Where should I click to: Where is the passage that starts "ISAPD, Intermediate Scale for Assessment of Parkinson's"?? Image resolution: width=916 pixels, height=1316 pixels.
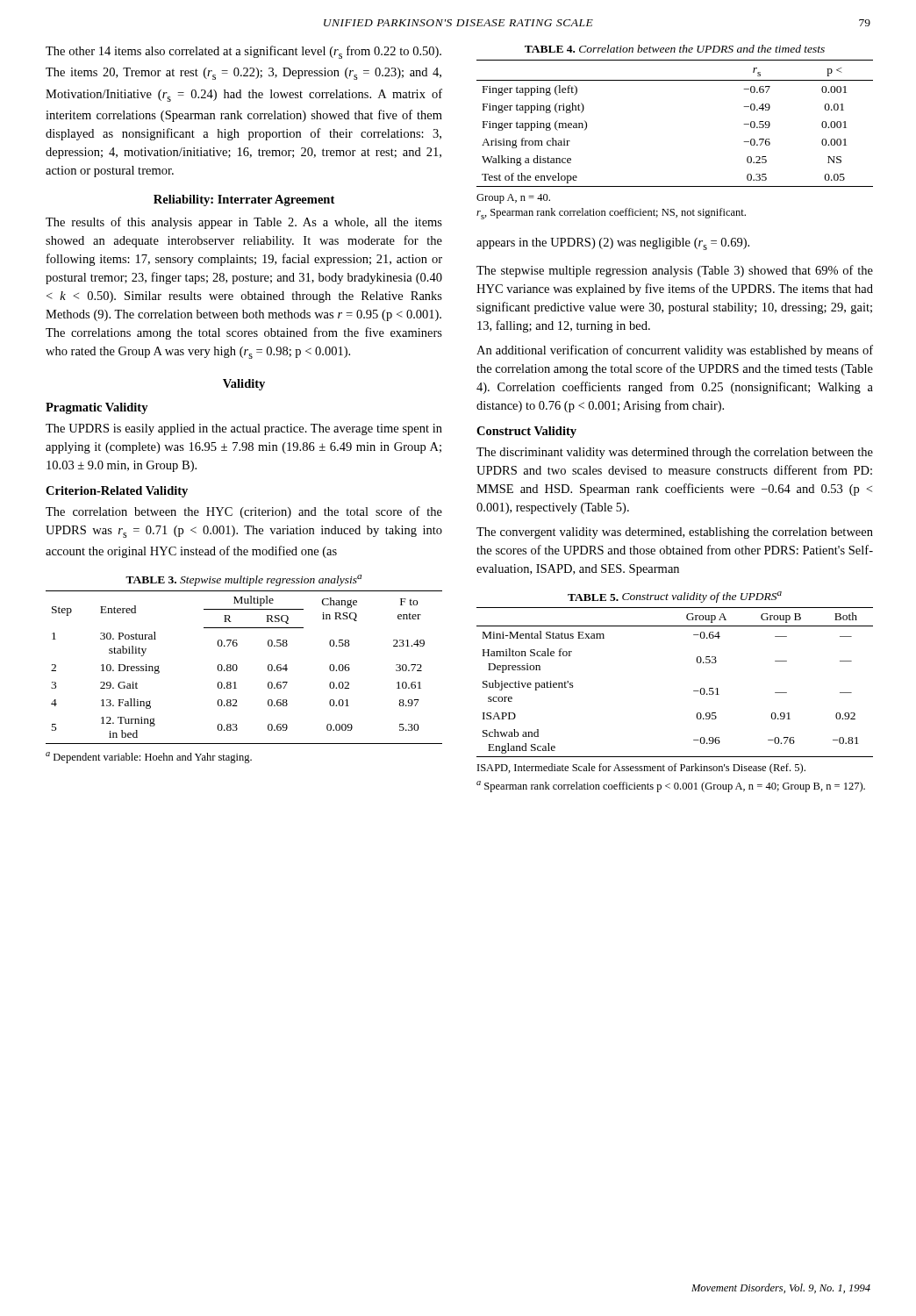(x=671, y=777)
